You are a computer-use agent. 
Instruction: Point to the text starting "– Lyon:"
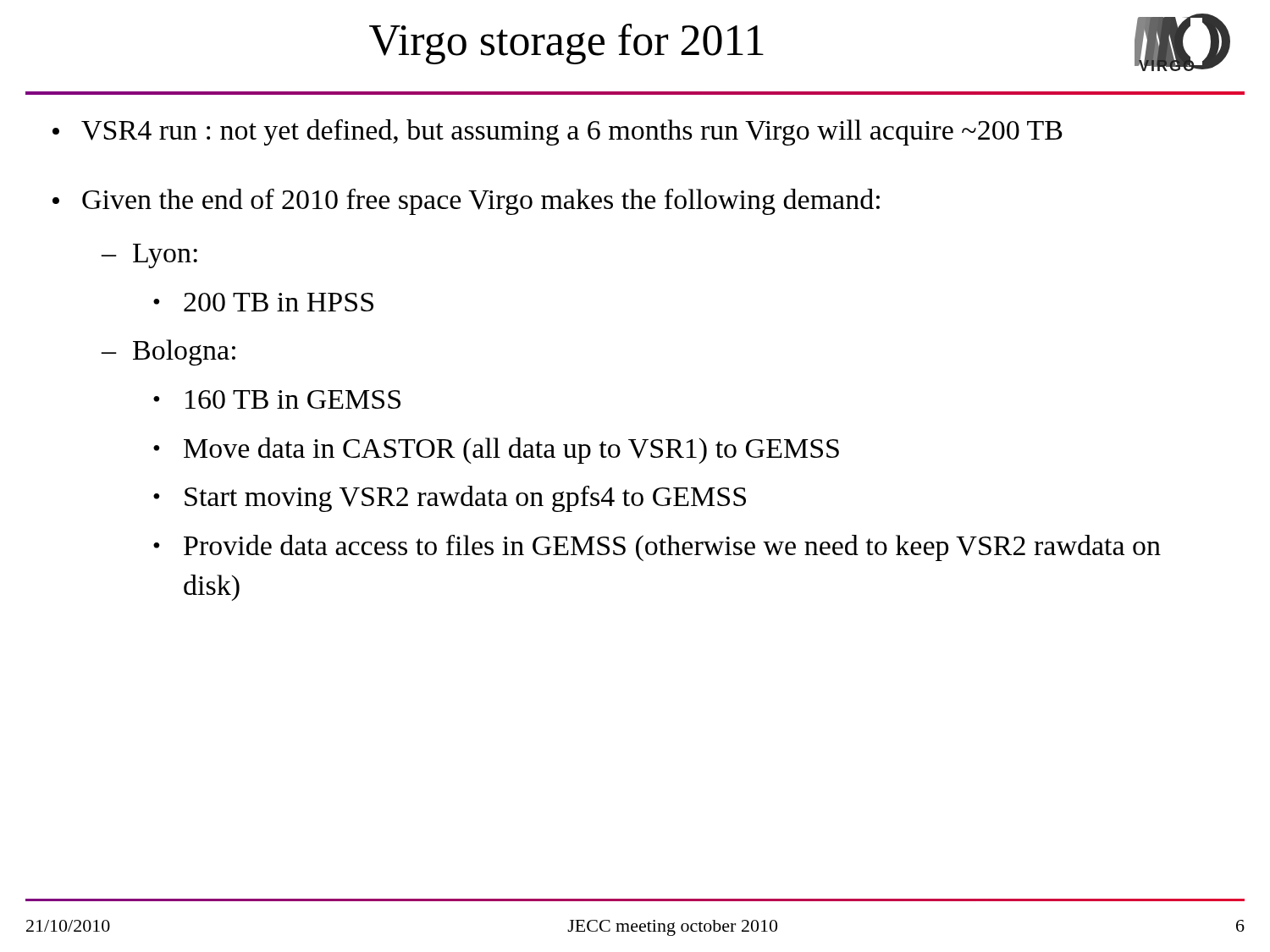(150, 253)
